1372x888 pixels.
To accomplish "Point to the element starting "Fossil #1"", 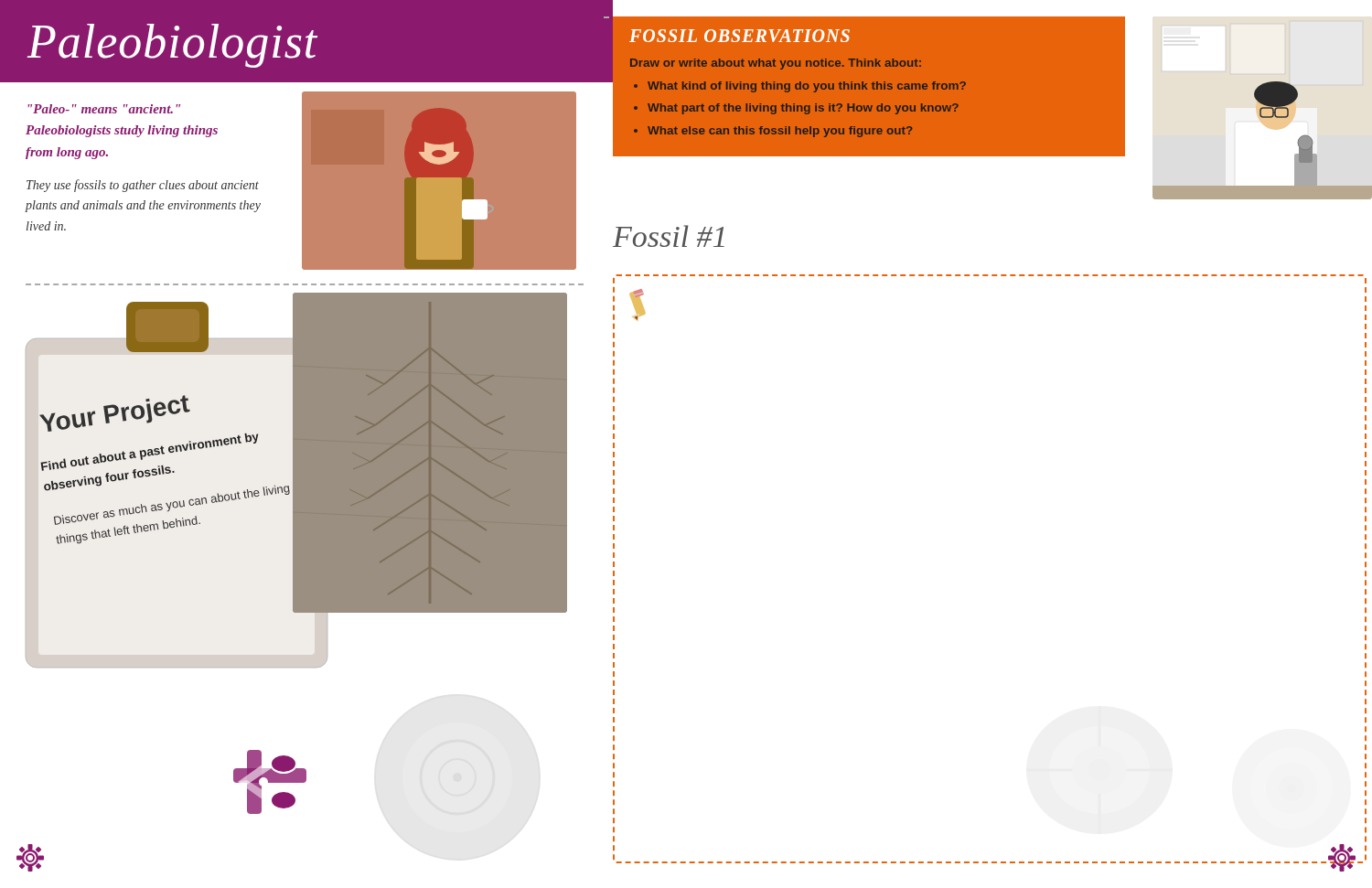I will [669, 236].
